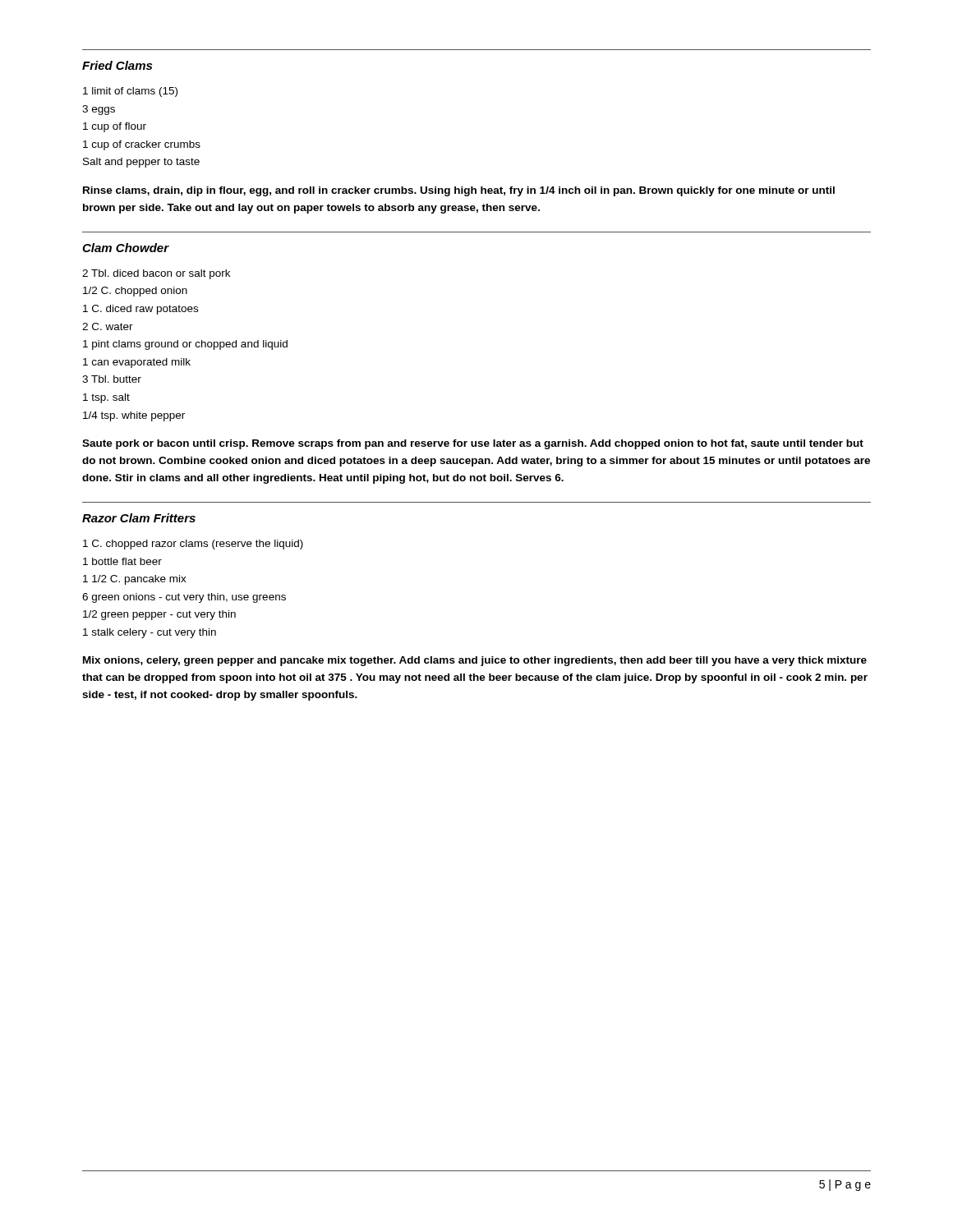Click on the passage starting "1/2 C. chopped onion"
The width and height of the screenshot is (953, 1232).
[135, 291]
